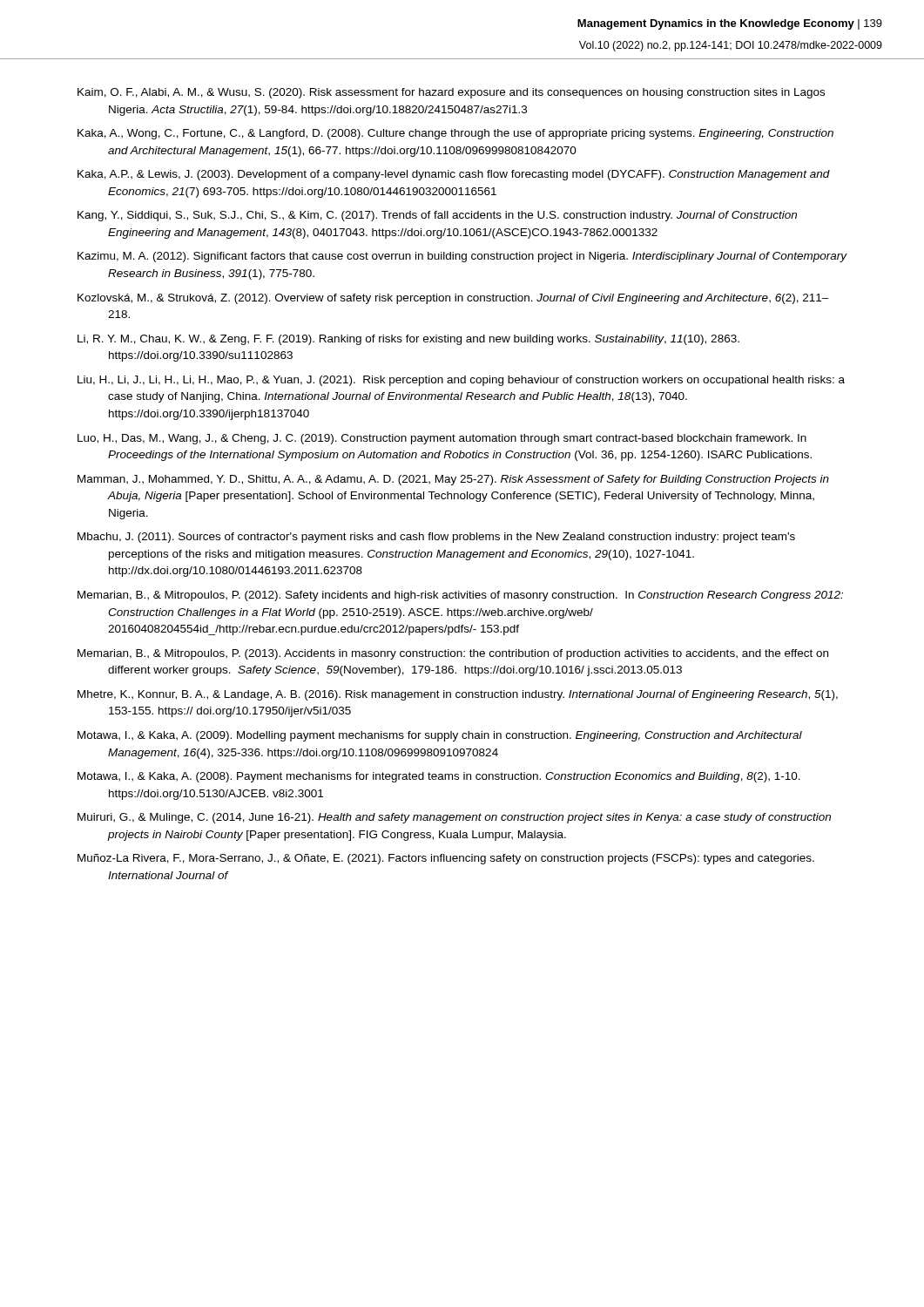The width and height of the screenshot is (924, 1307).
Task: Locate the list item that says "Kazimu, M. A. (2012). Significant"
Action: pyautogui.click(x=462, y=265)
